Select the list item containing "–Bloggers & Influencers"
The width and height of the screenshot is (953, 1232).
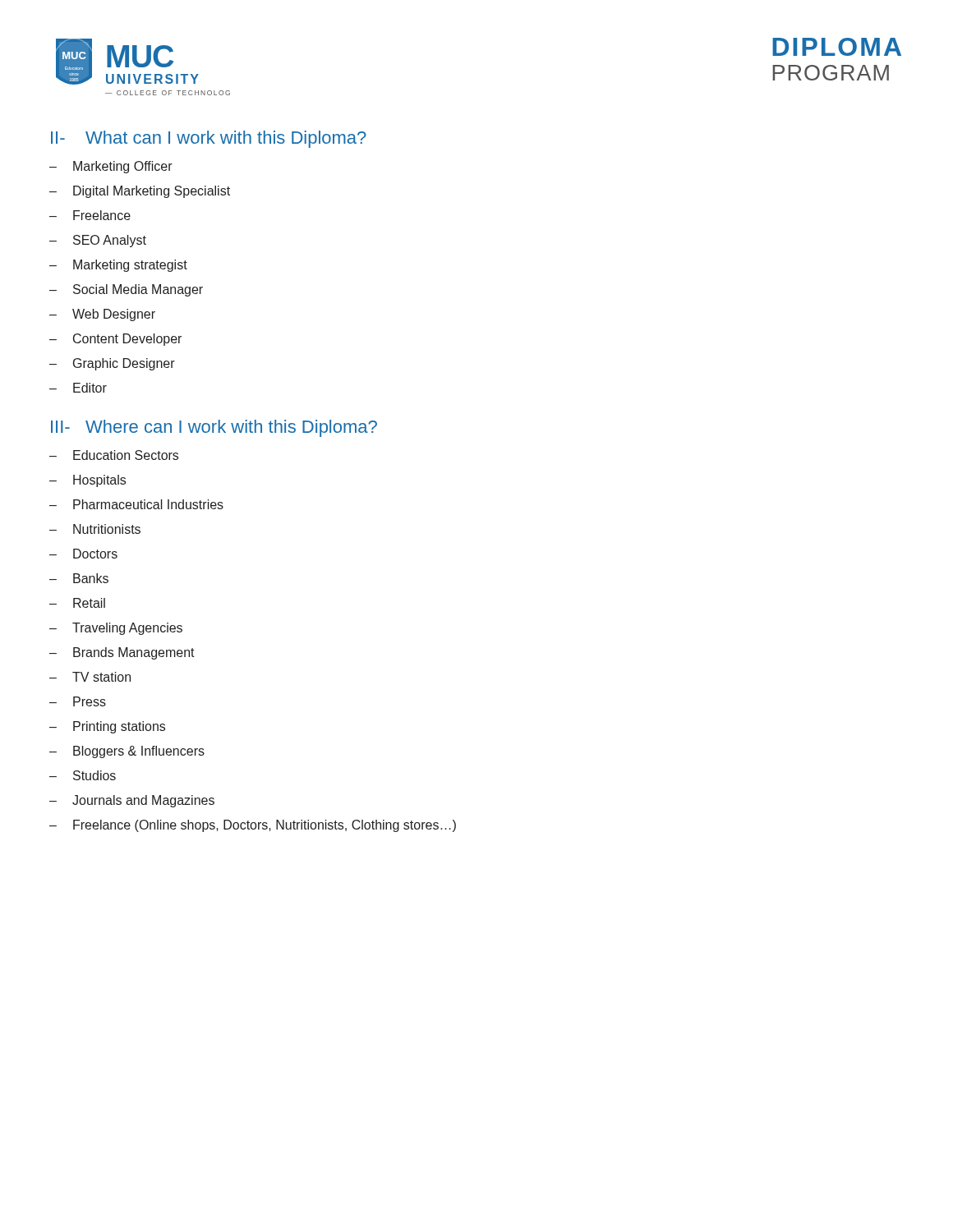[x=127, y=752]
